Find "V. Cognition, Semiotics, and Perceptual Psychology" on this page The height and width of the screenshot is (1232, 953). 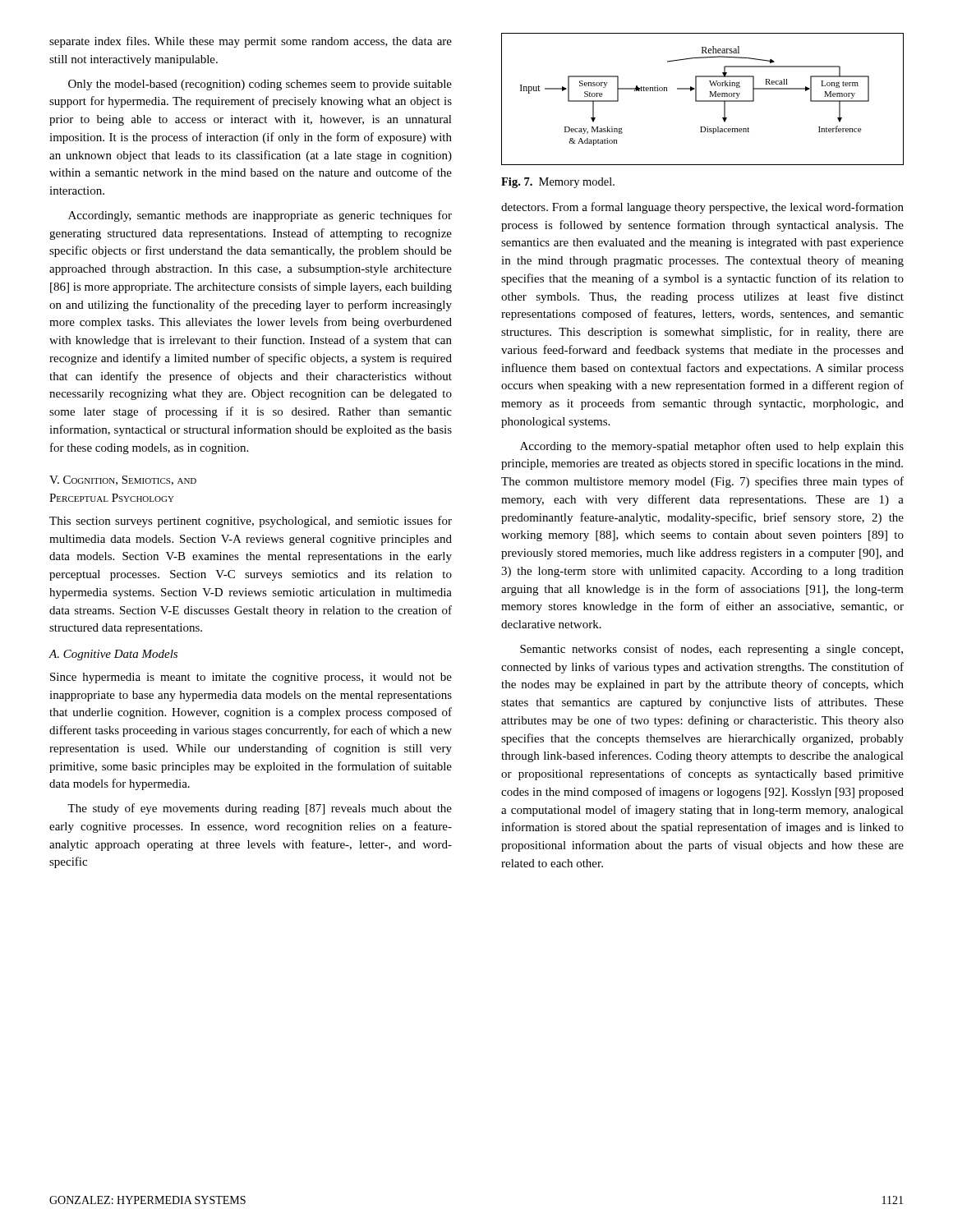tap(123, 489)
